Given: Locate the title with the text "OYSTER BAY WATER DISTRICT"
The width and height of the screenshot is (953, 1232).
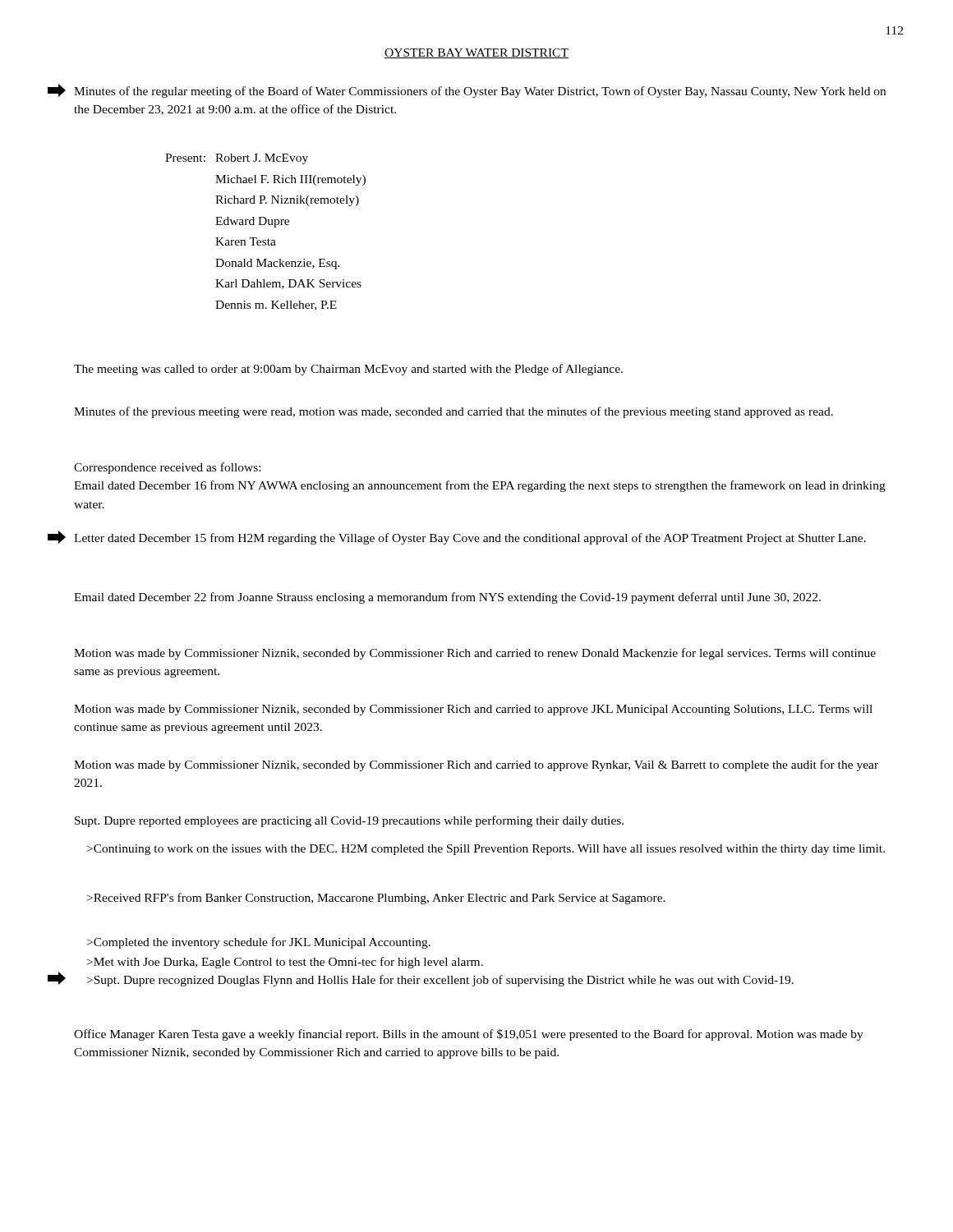Looking at the screenshot, I should pos(476,52).
